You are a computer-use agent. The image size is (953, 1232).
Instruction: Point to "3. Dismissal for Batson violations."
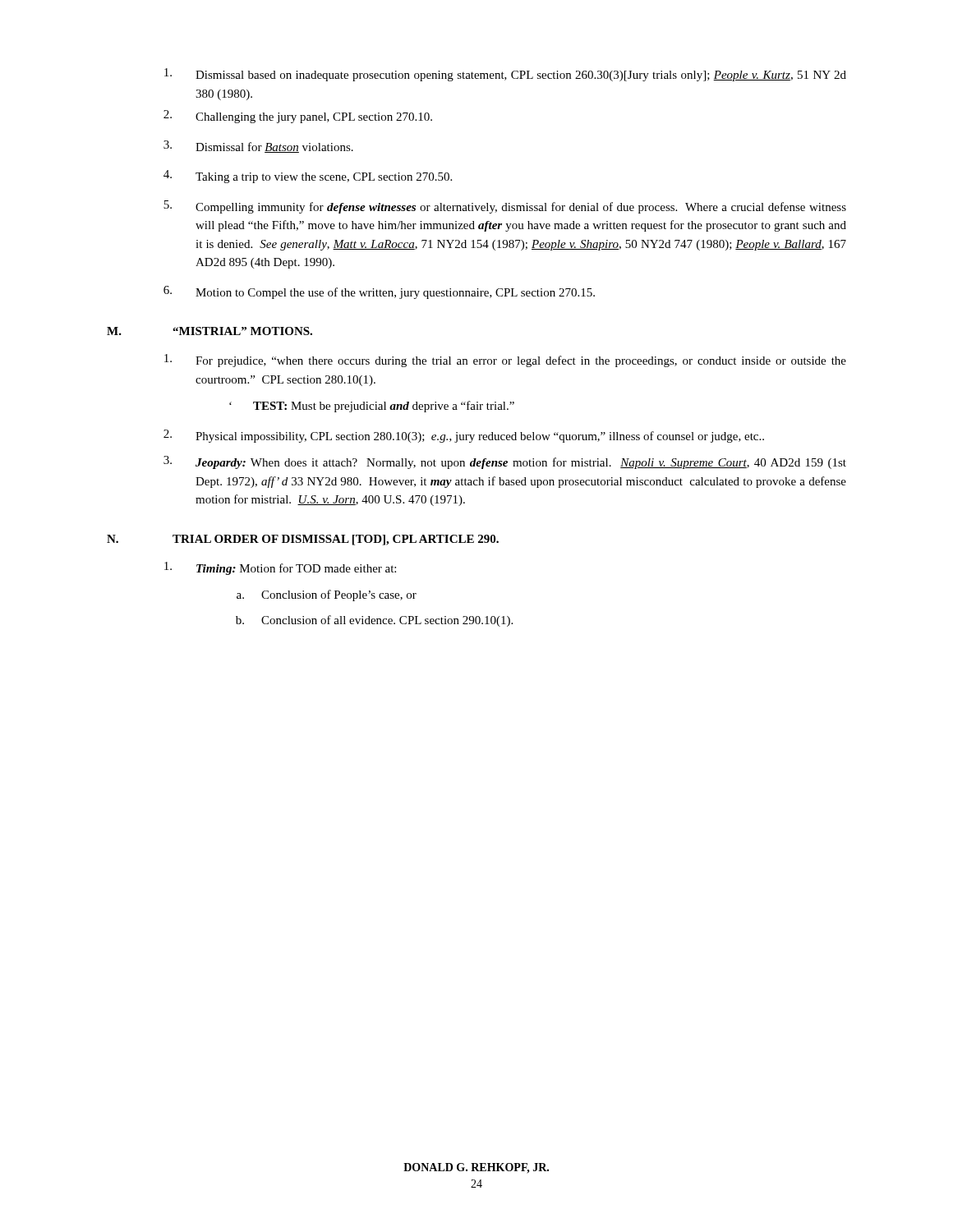[258, 147]
